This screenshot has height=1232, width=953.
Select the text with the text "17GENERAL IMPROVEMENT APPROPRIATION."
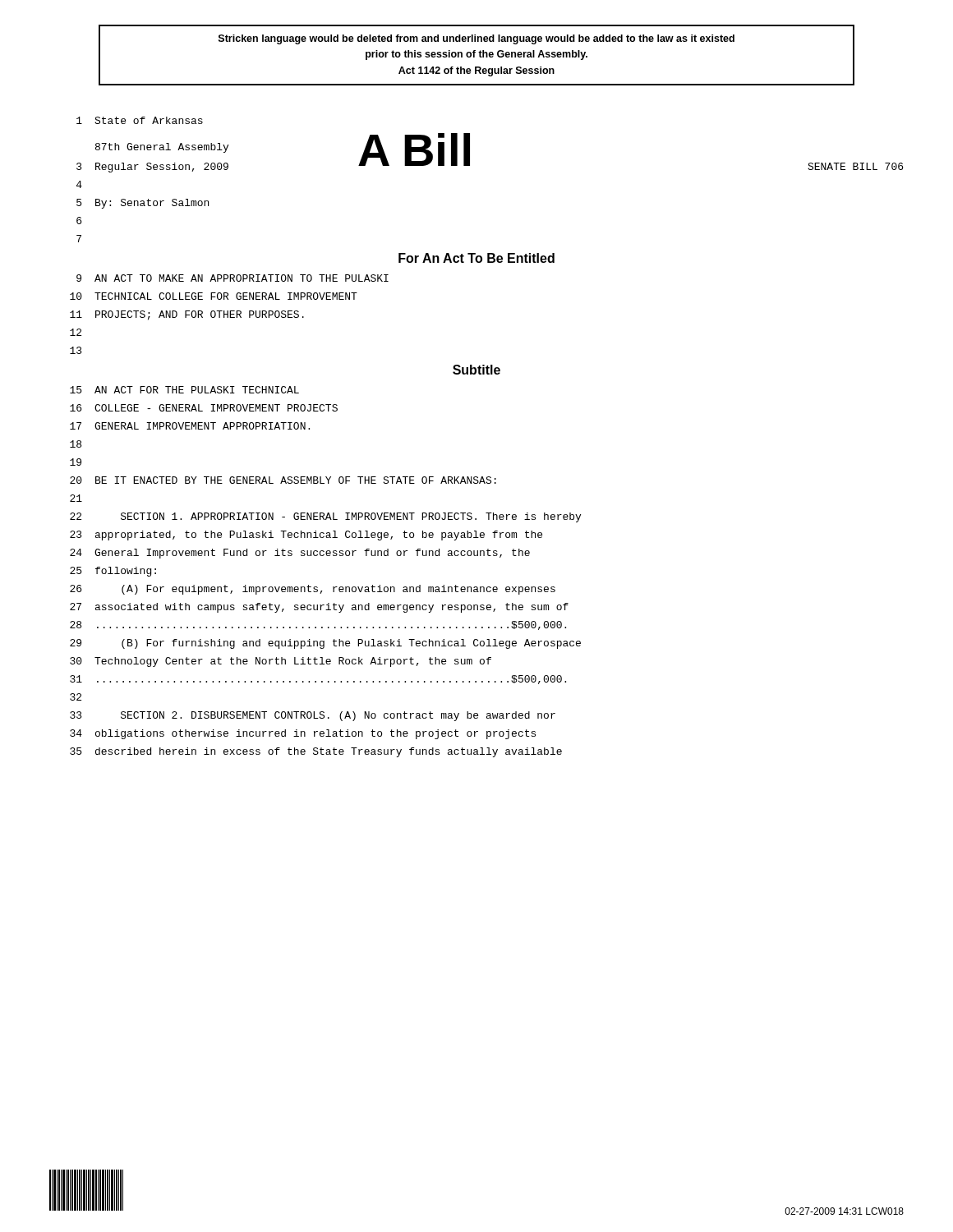click(181, 427)
